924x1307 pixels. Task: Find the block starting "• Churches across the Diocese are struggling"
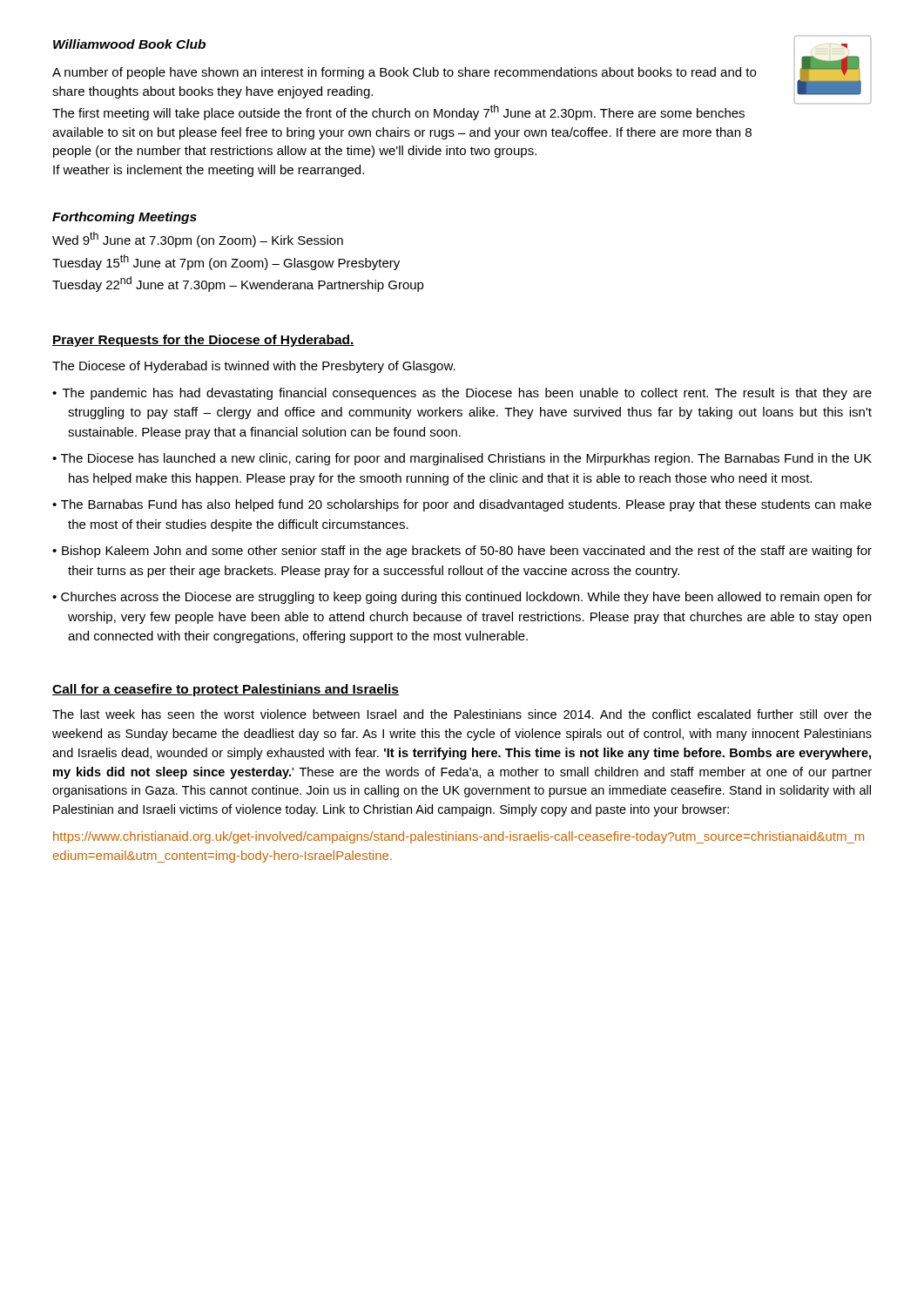(462, 617)
